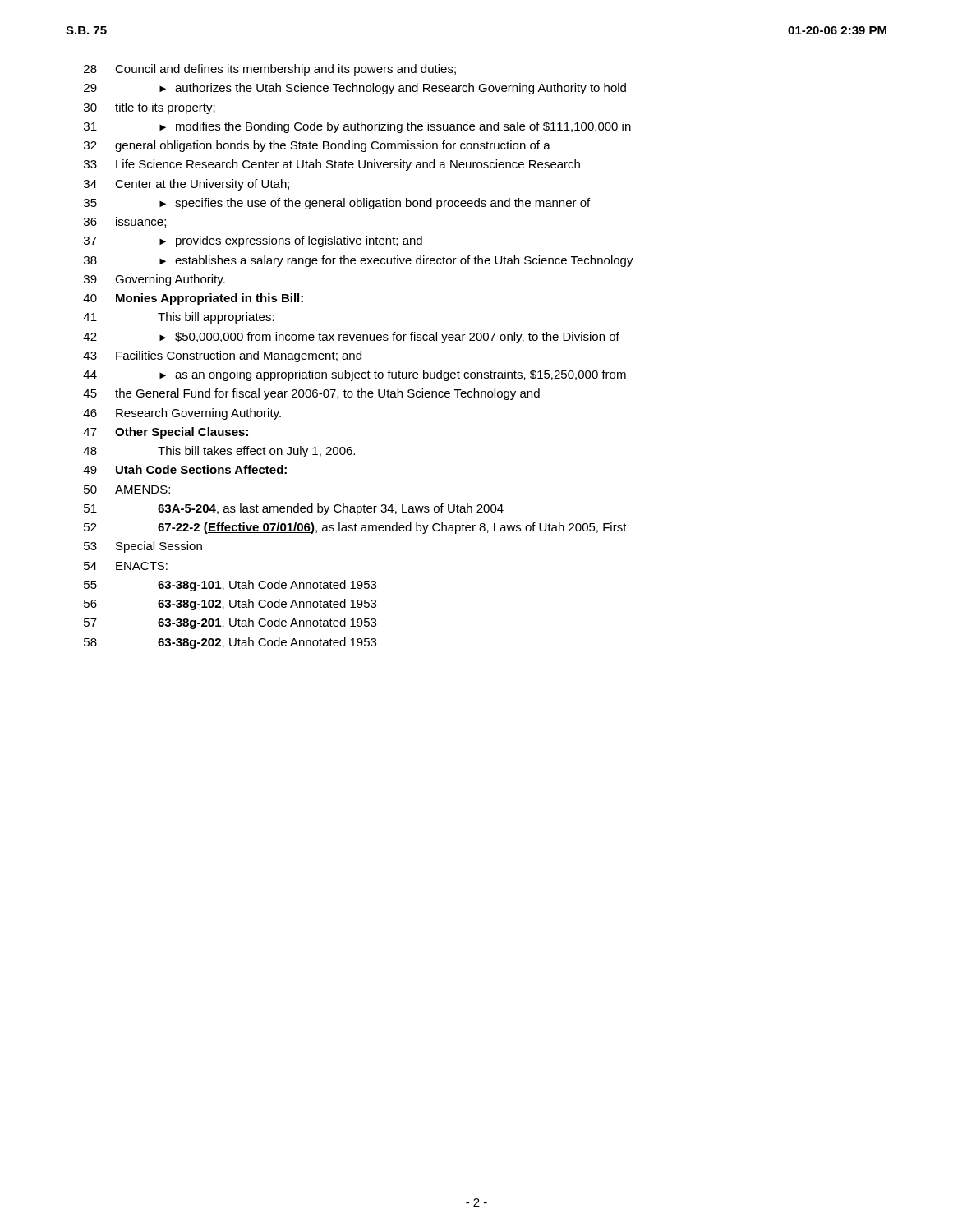Viewport: 953px width, 1232px height.
Task: Find "55 63-38g-101, Utah Code Annotated 1953" on this page
Action: click(230, 586)
